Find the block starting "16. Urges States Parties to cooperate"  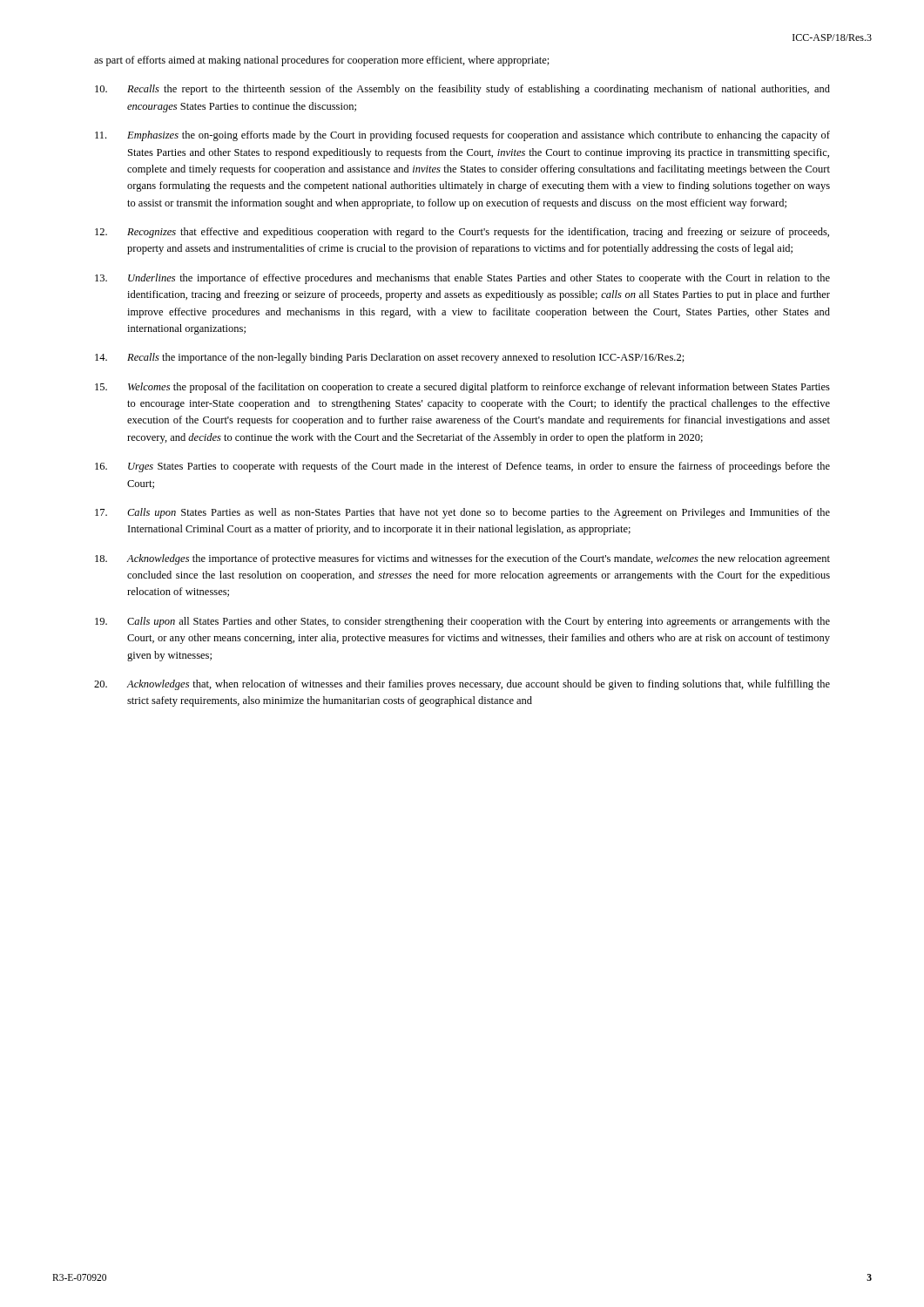pos(462,475)
